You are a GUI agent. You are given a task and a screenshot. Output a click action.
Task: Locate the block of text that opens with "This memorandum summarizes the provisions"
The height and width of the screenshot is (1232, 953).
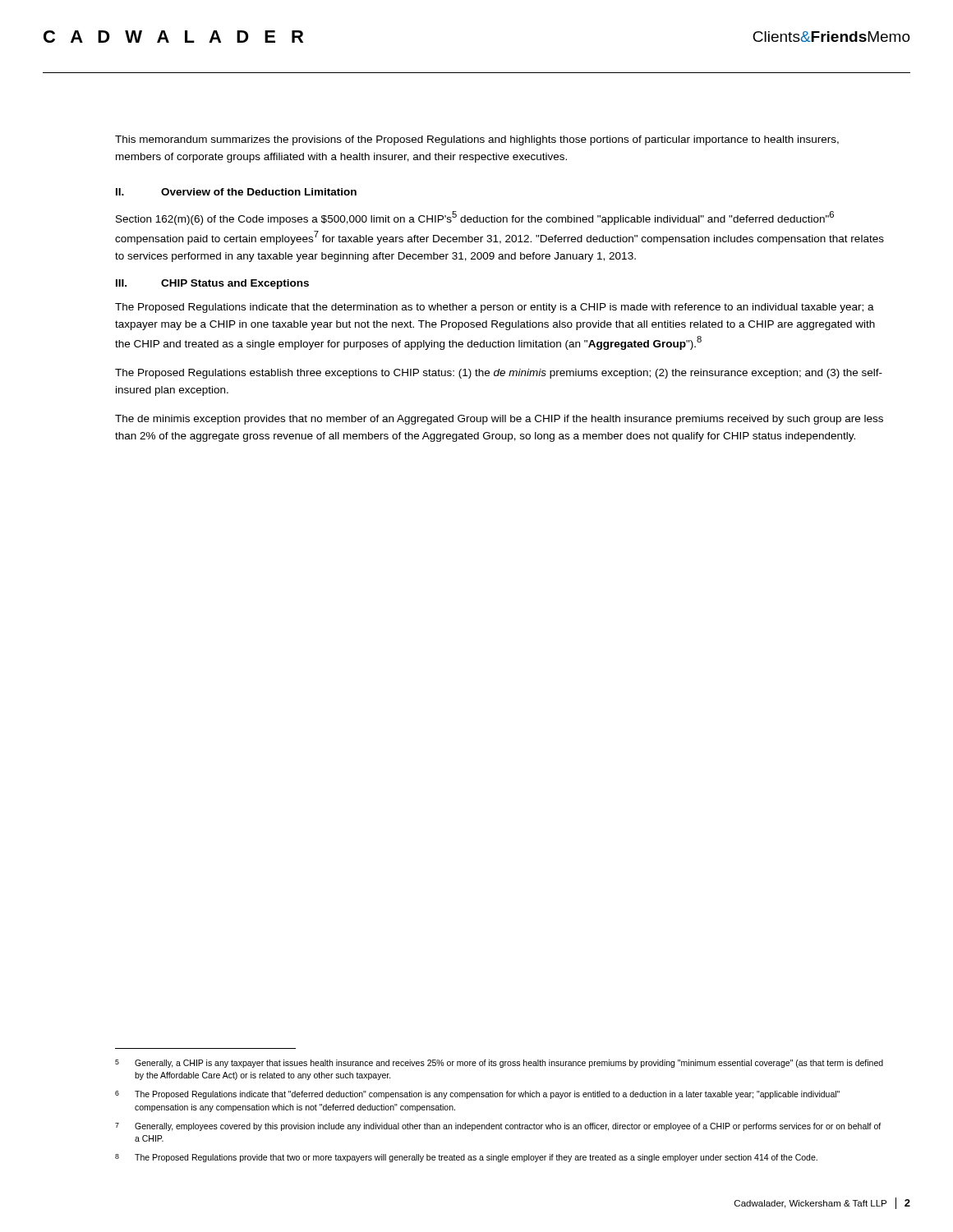coord(477,148)
